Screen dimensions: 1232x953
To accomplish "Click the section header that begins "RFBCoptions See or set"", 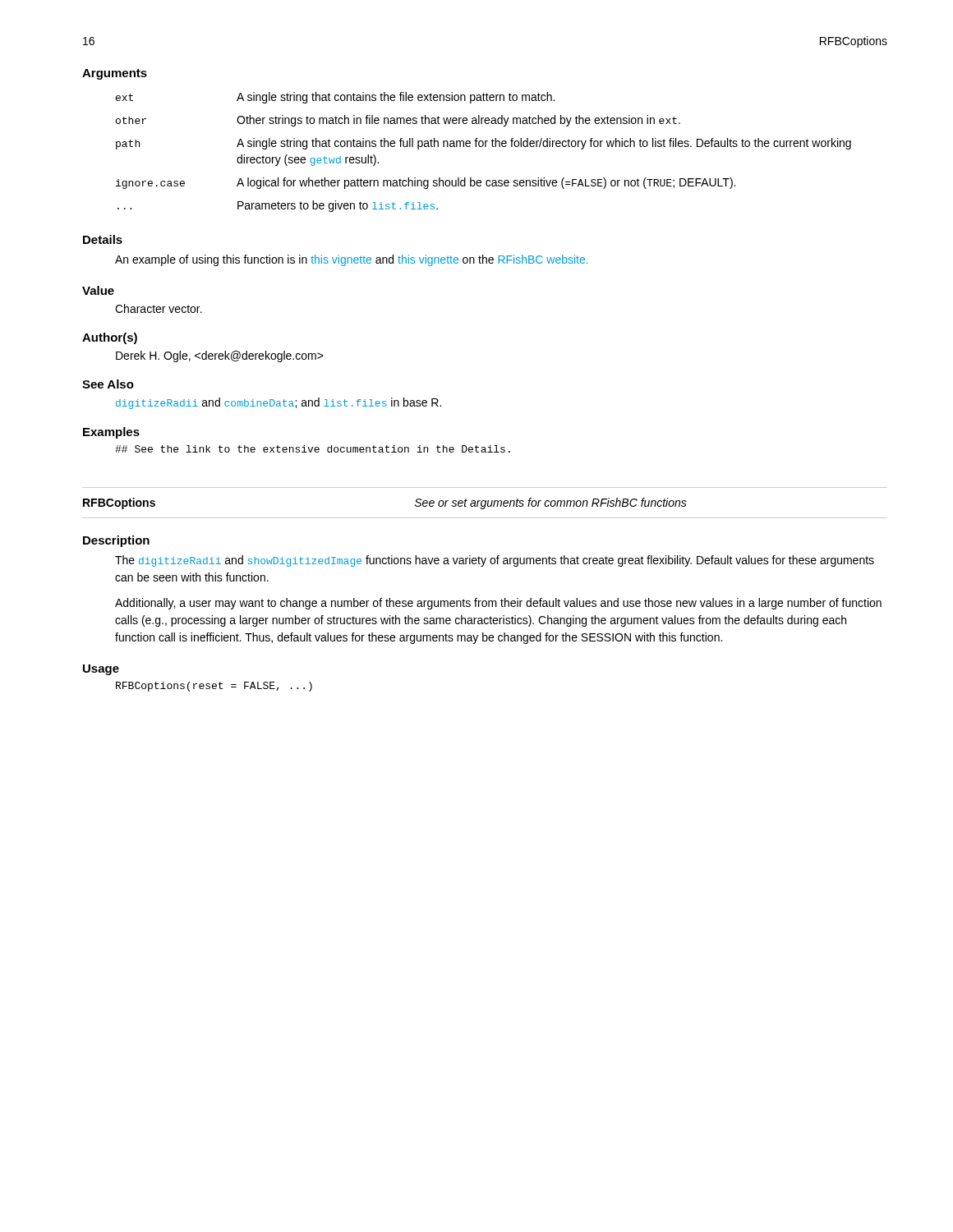I will coord(485,502).
